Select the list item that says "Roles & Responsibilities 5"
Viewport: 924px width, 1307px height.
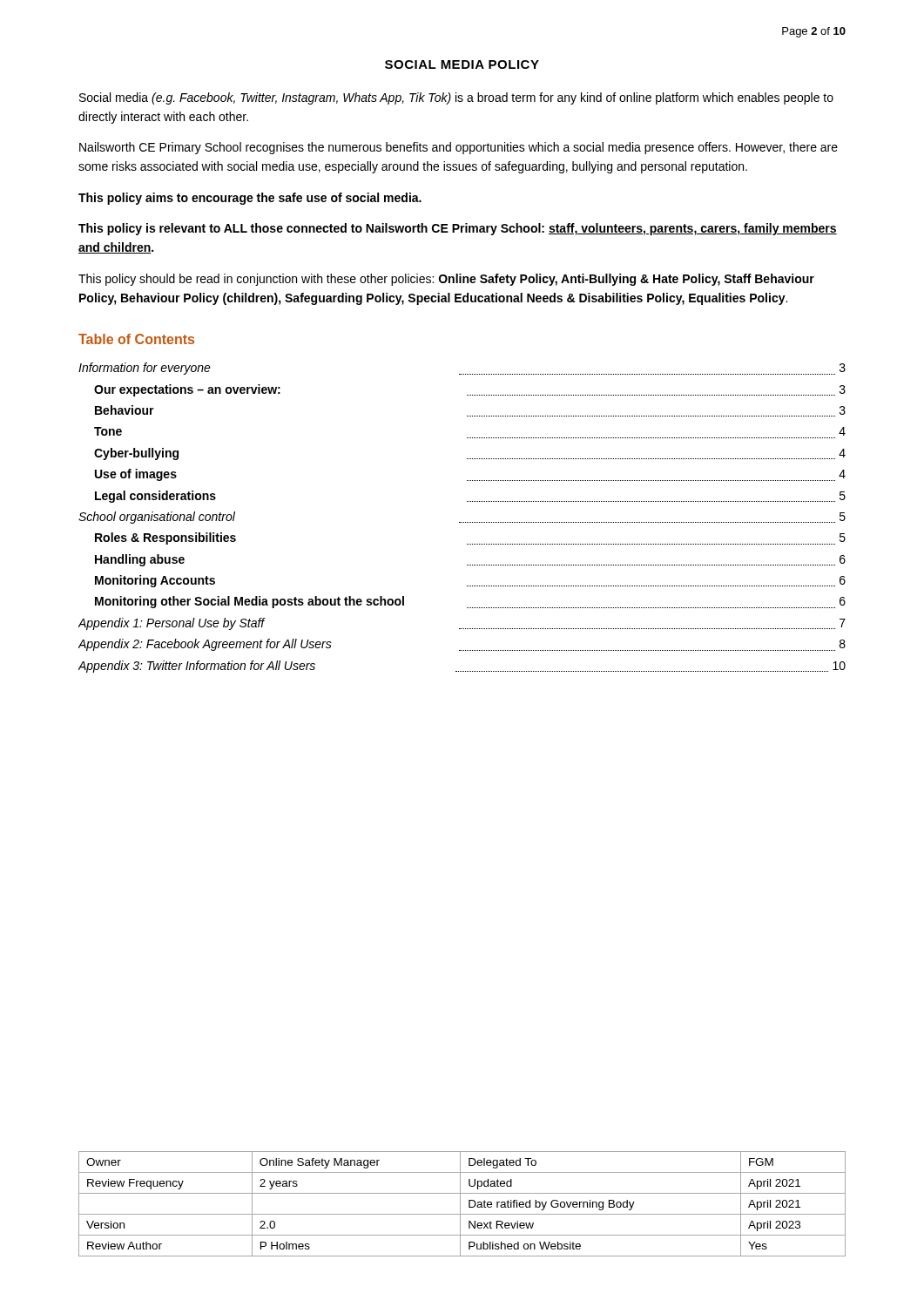(462, 538)
